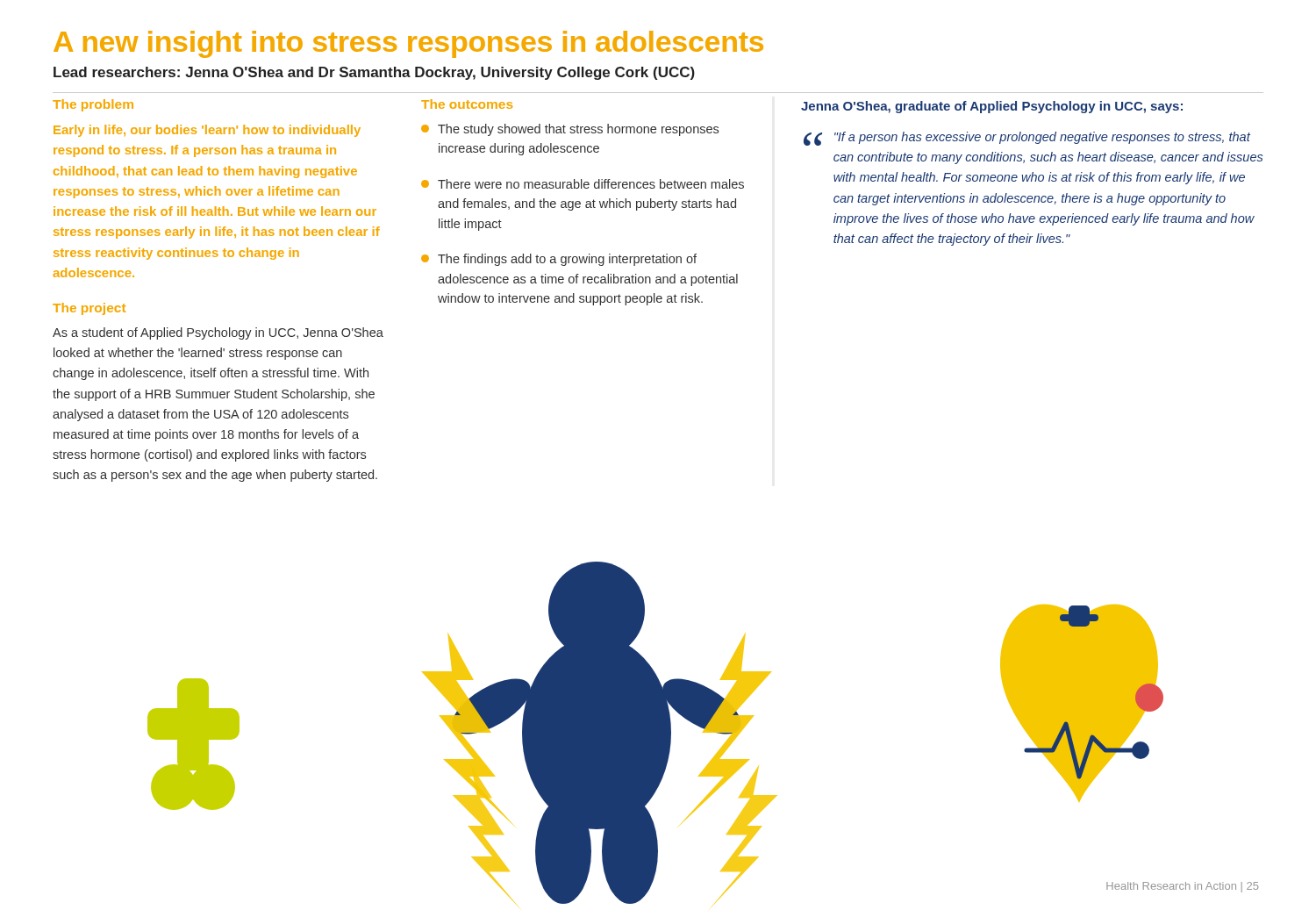Locate the block of text that opens with "There were no"
1316x917 pixels.
(x=583, y=204)
